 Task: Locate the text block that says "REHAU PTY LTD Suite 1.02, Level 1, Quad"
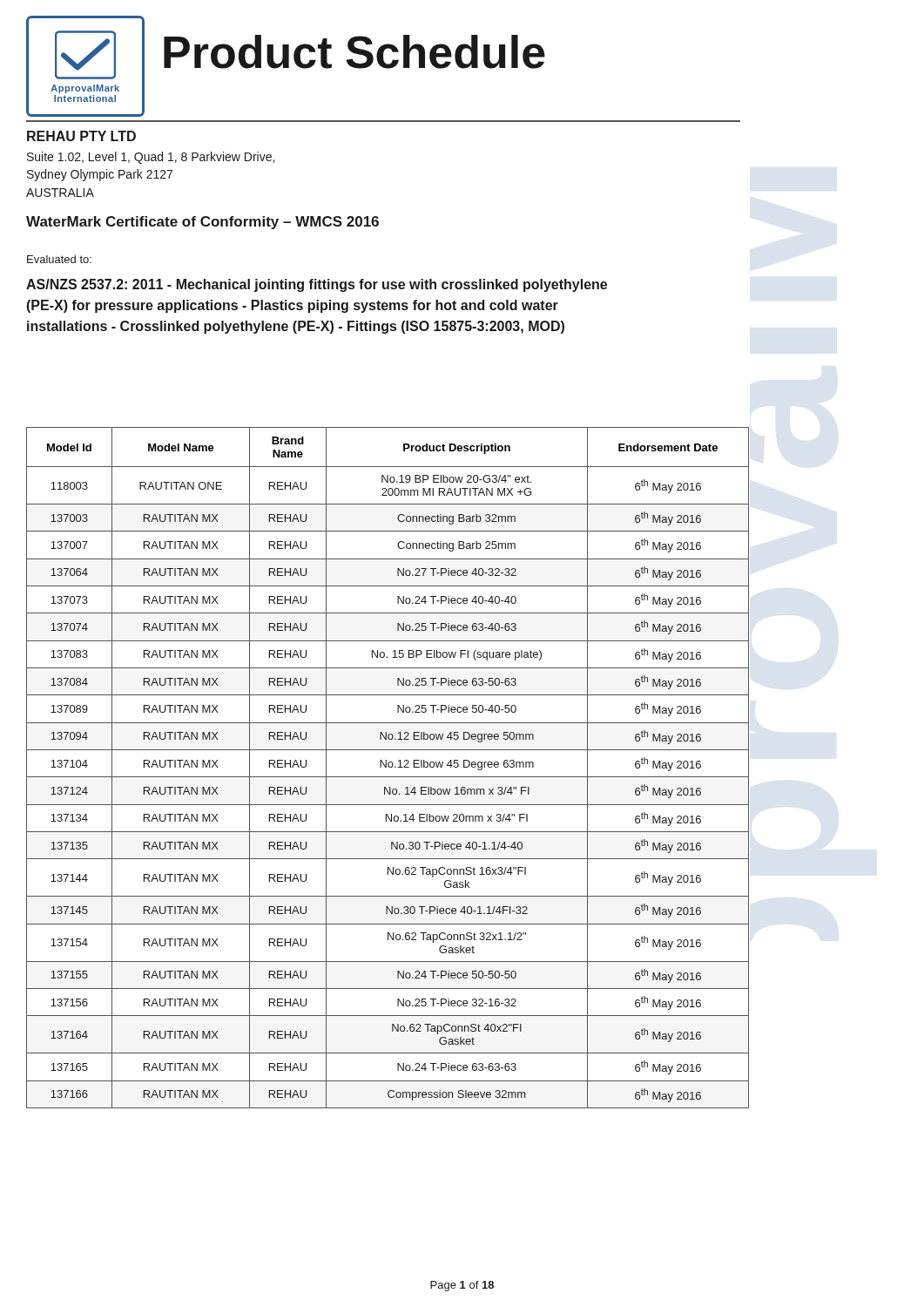(151, 165)
